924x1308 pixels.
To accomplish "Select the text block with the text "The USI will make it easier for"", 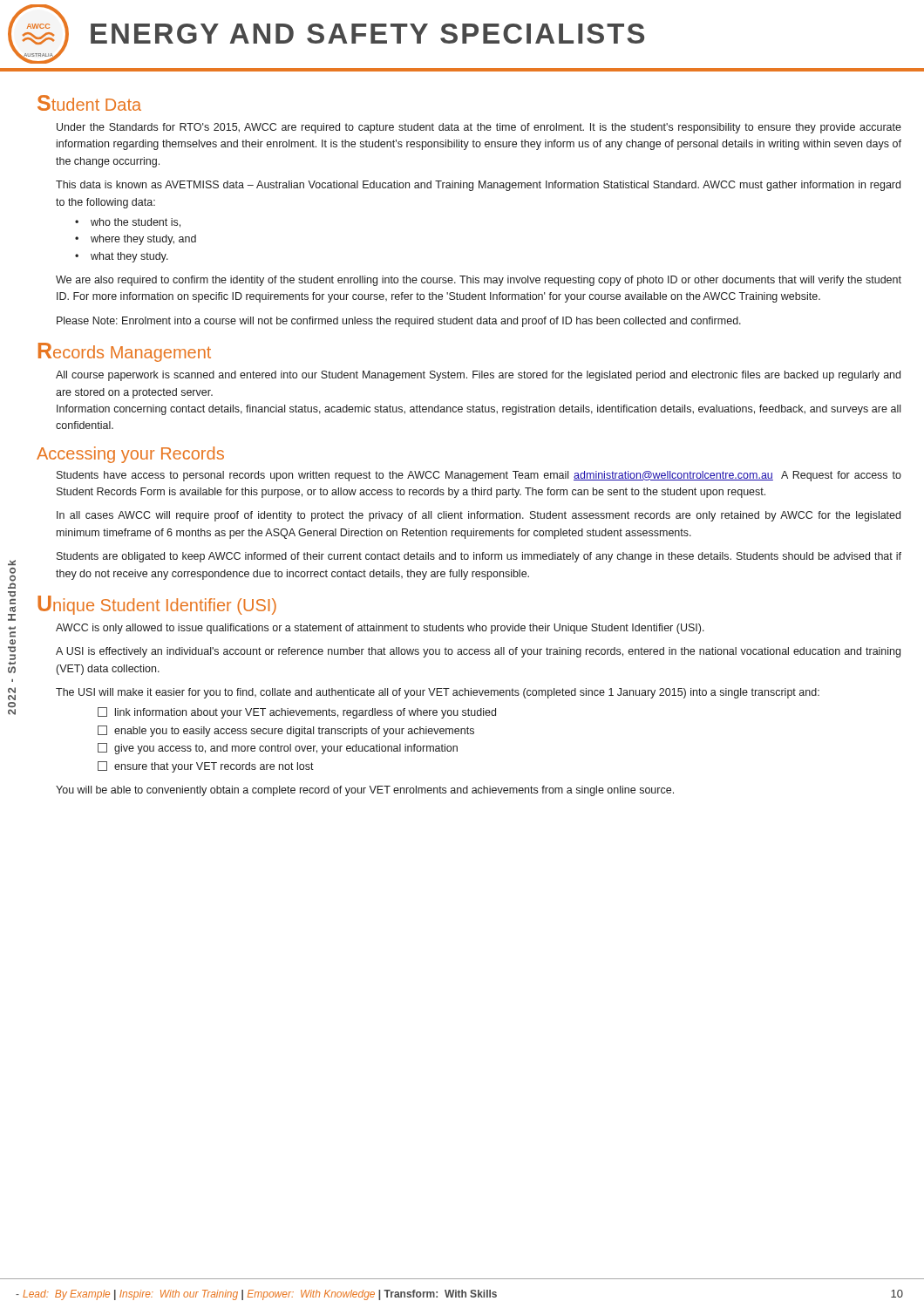I will pyautogui.click(x=438, y=692).
